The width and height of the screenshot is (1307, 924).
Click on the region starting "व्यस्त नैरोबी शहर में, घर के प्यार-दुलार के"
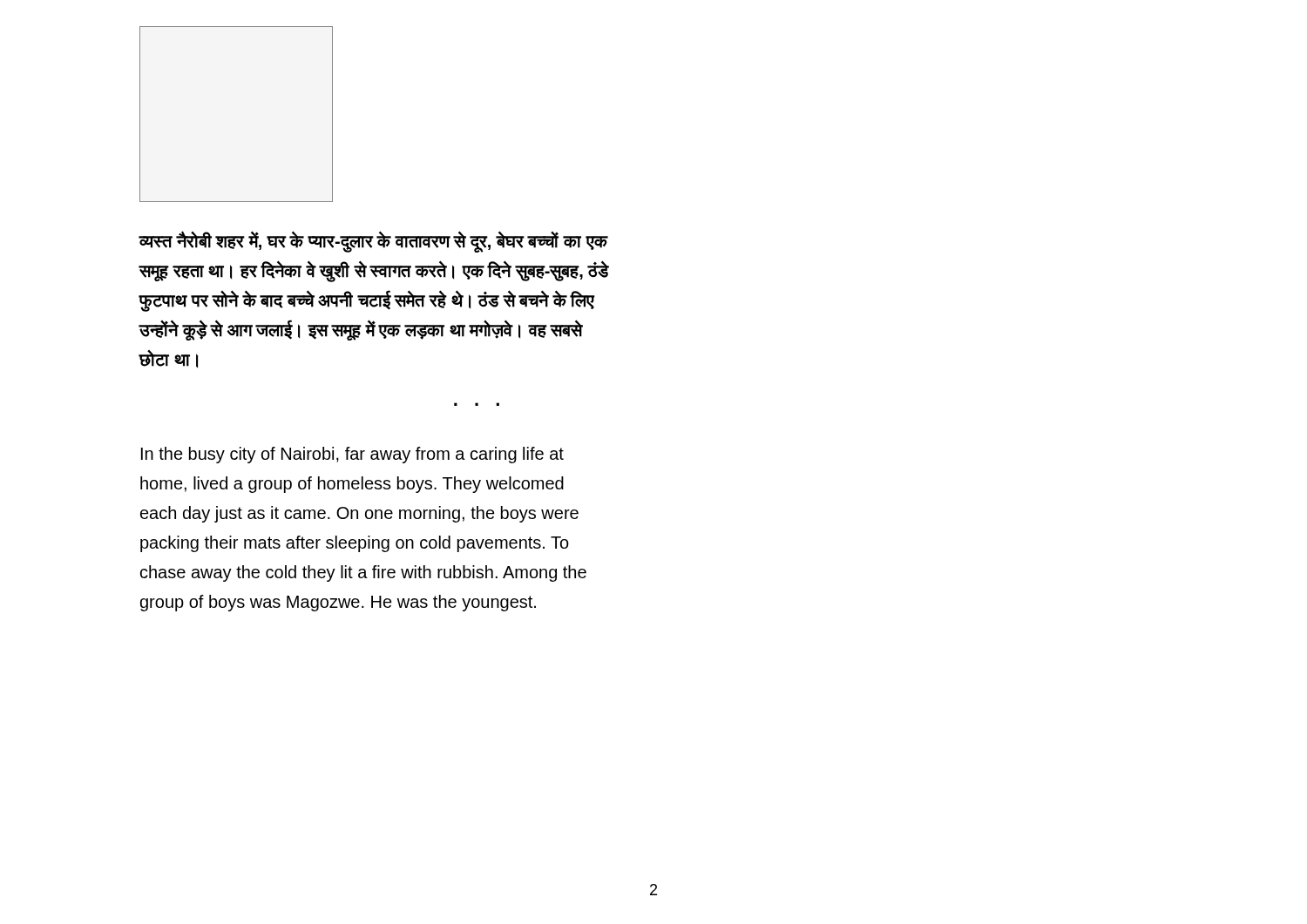point(374,300)
